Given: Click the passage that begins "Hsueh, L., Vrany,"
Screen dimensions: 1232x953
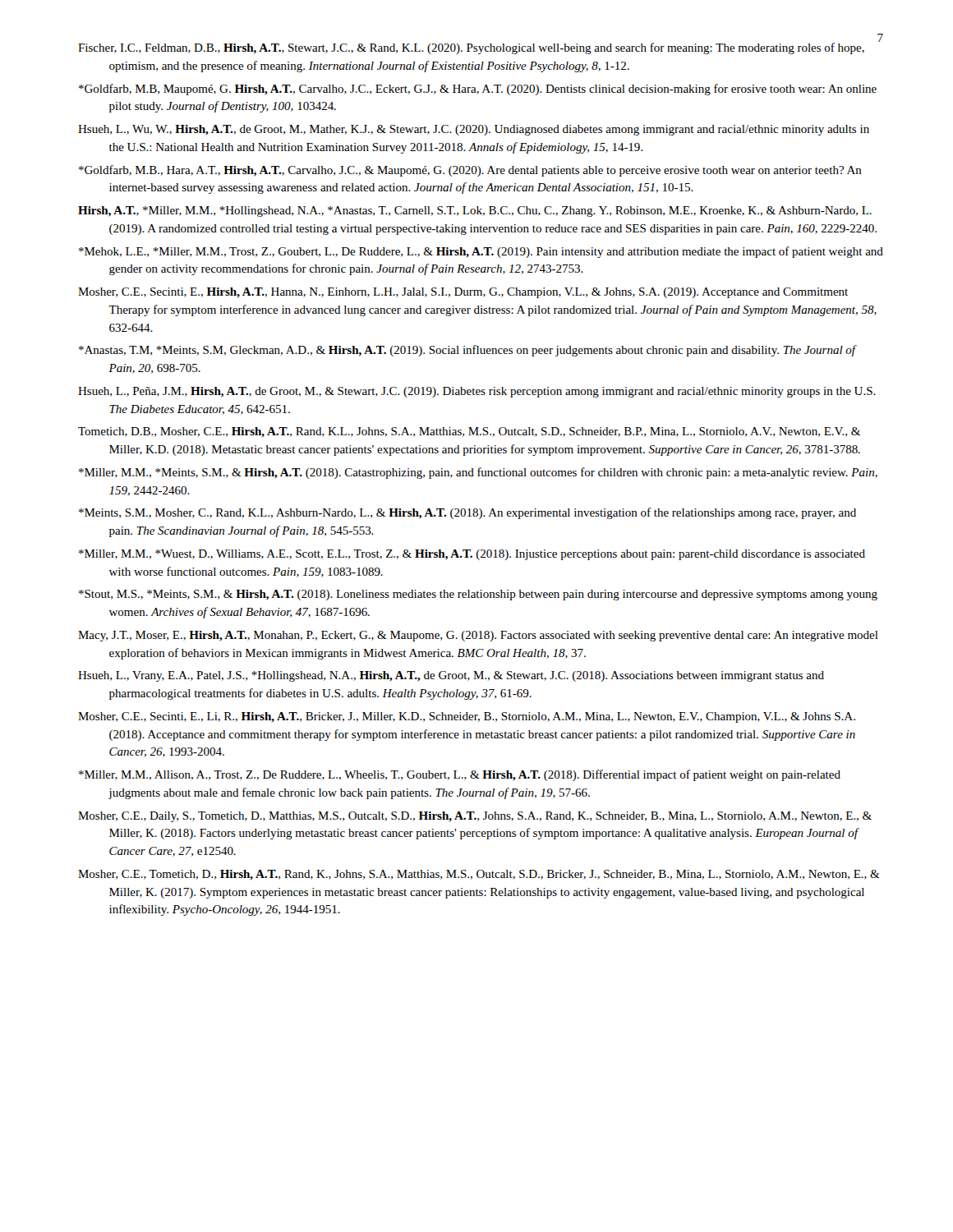Looking at the screenshot, I should pos(451,684).
